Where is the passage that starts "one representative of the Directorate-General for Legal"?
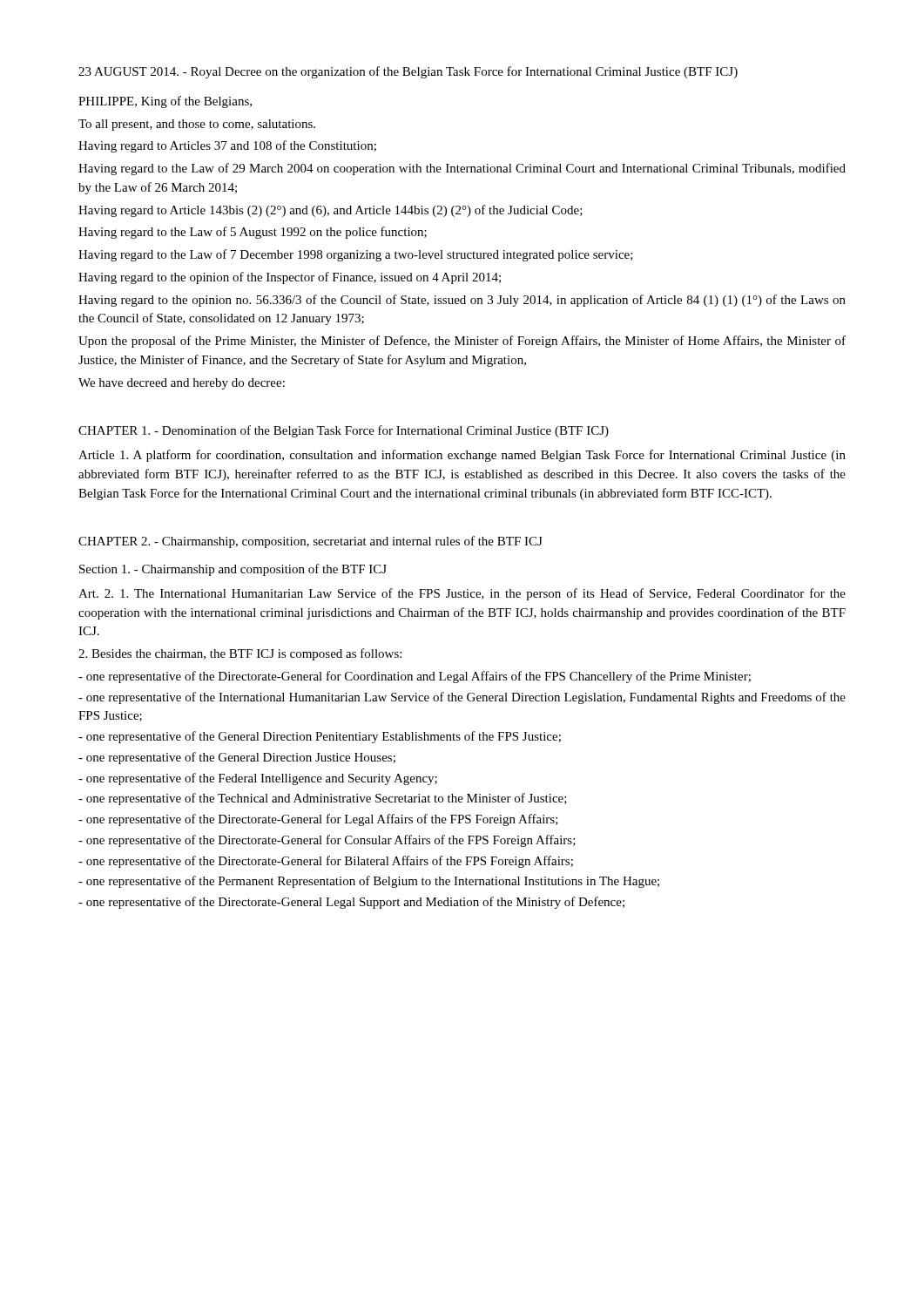This screenshot has width=924, height=1307. (x=318, y=819)
